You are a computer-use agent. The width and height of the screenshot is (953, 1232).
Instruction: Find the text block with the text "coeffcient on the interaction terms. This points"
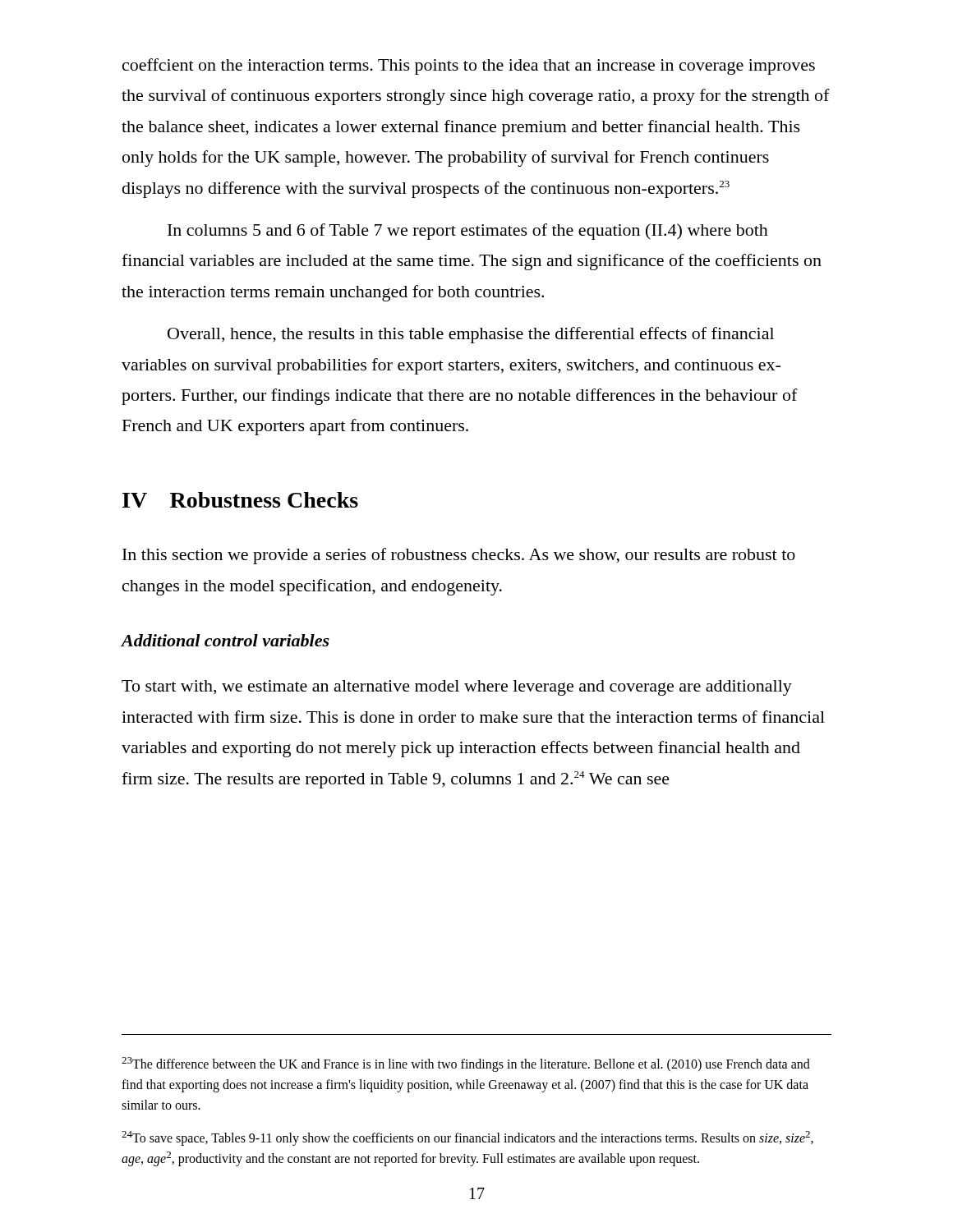pos(476,126)
